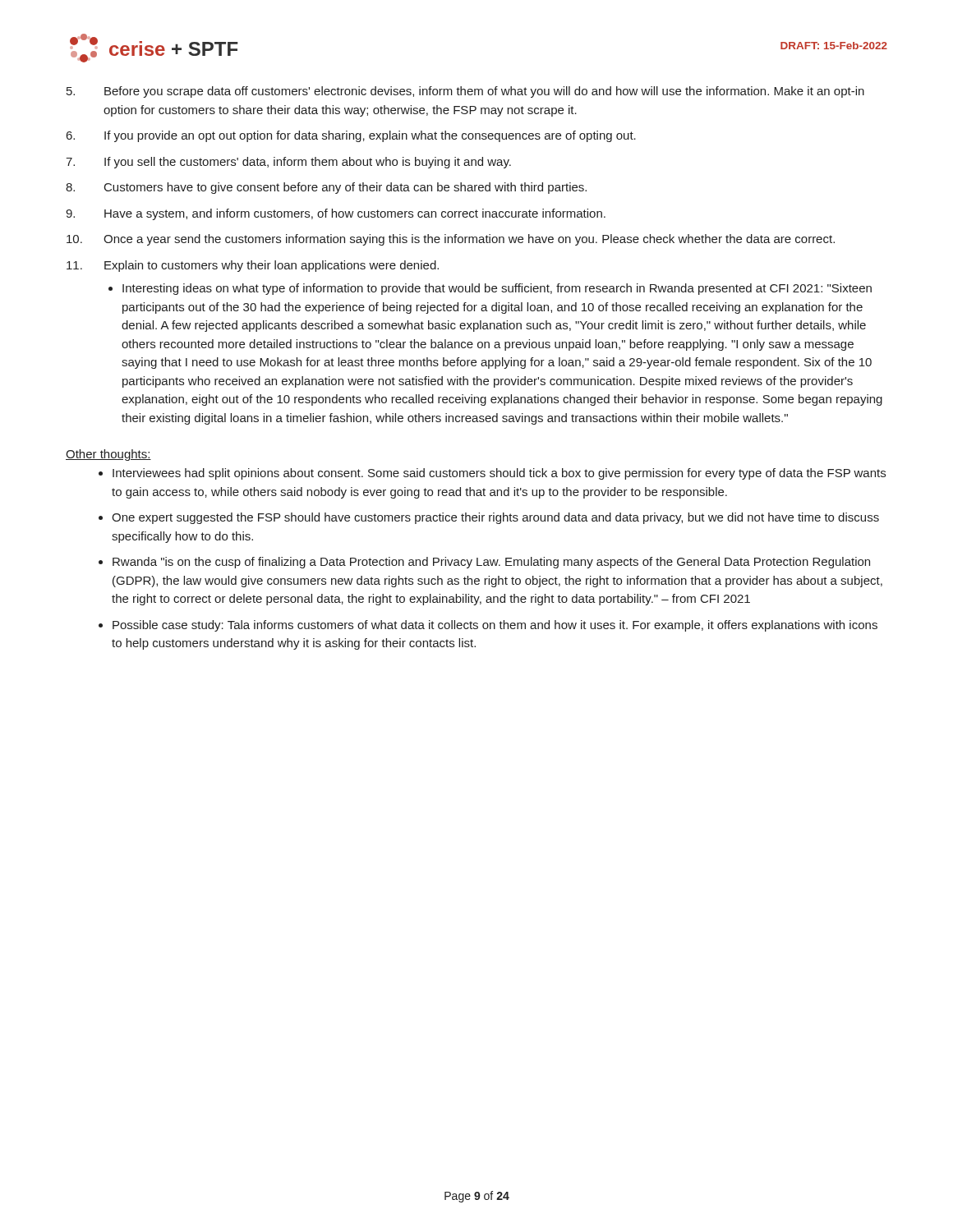Find the passage starting "Other thoughts:"
Viewport: 953px width, 1232px height.
108,454
